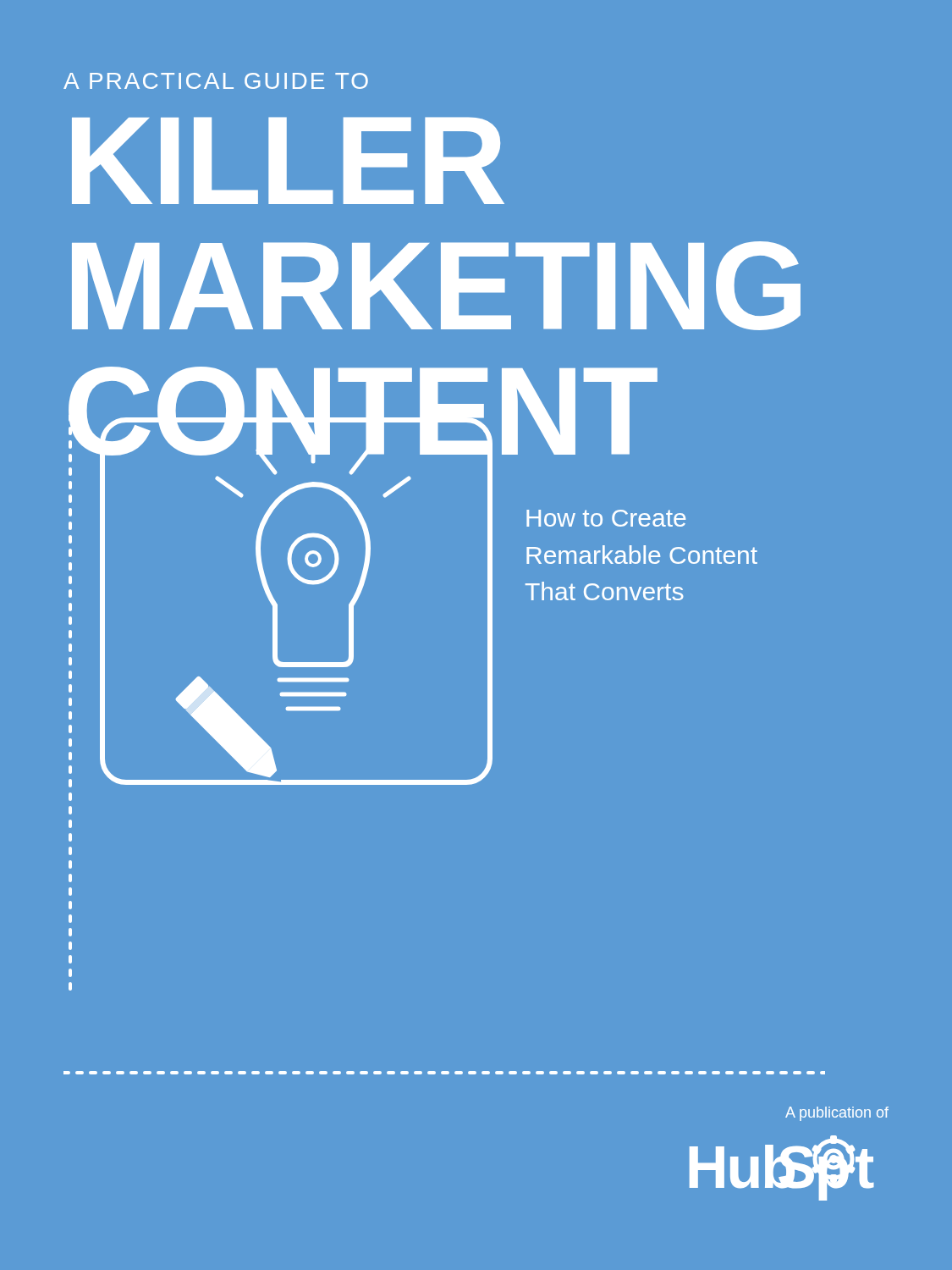952x1270 pixels.
Task: Where does it say "A PRACTICAL GUIDE TO KILLERMARKET­INGCONTENT"?
Action: pos(476,271)
